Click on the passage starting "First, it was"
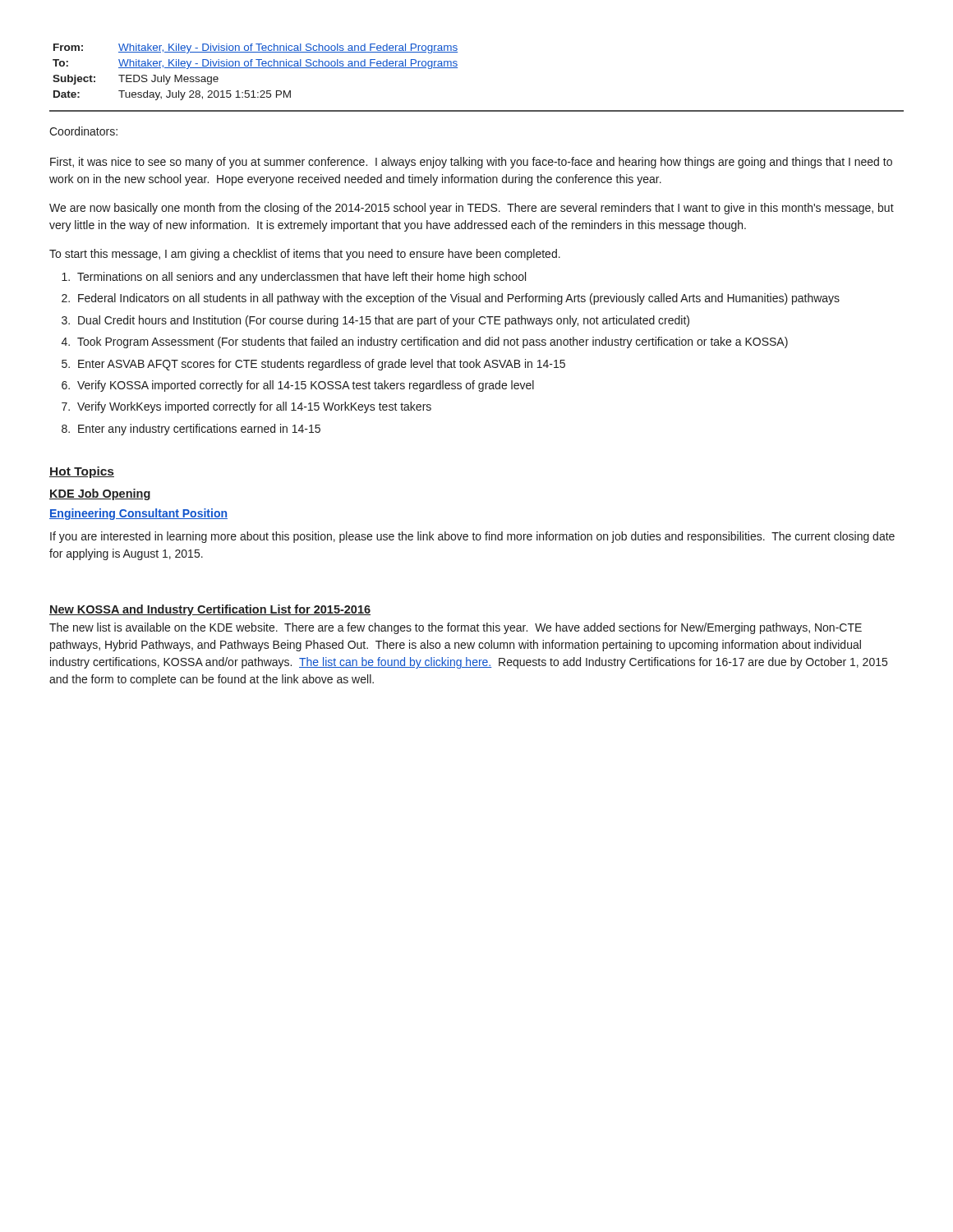Viewport: 953px width, 1232px height. click(471, 170)
